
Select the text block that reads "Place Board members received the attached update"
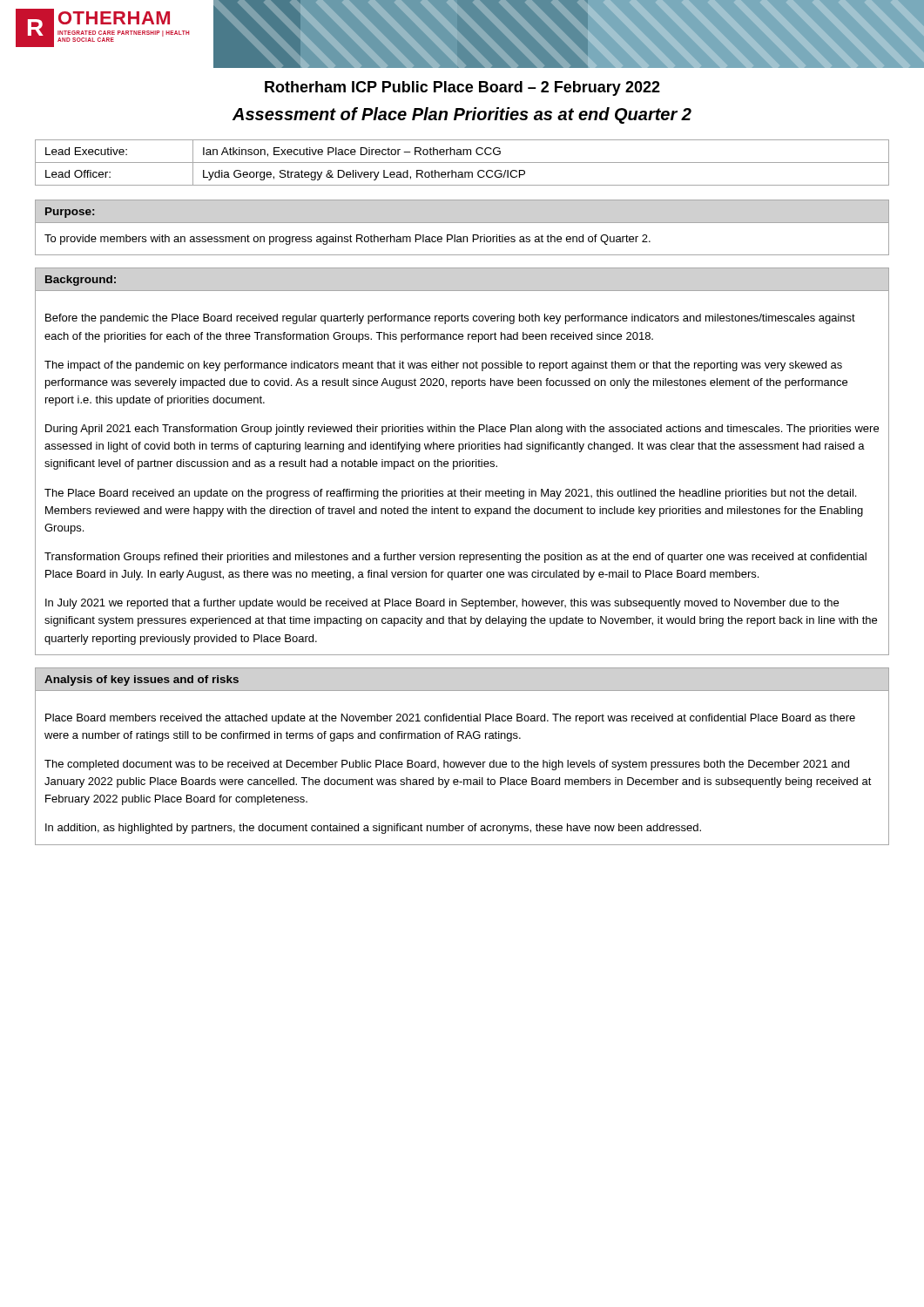click(x=462, y=773)
